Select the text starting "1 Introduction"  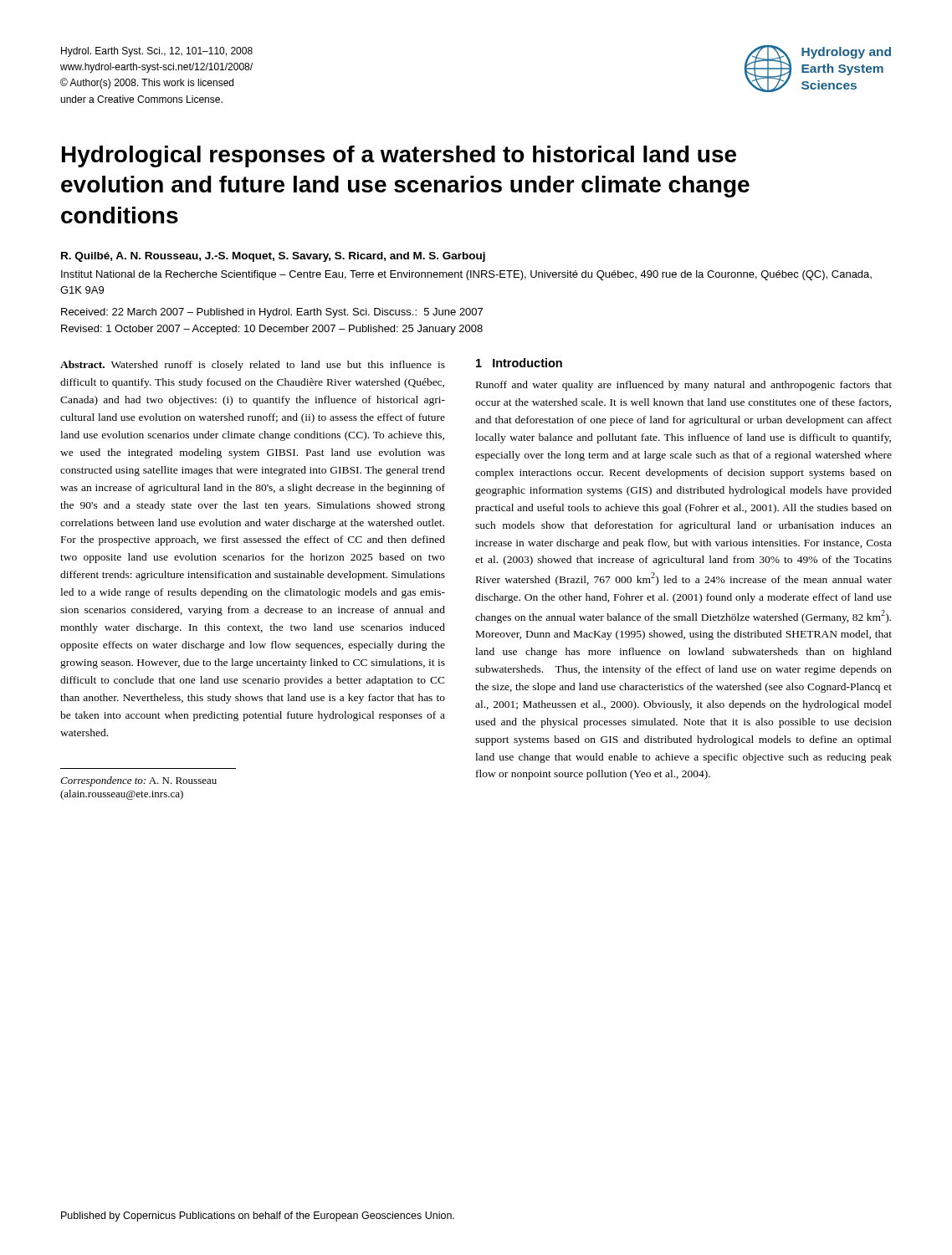519,363
